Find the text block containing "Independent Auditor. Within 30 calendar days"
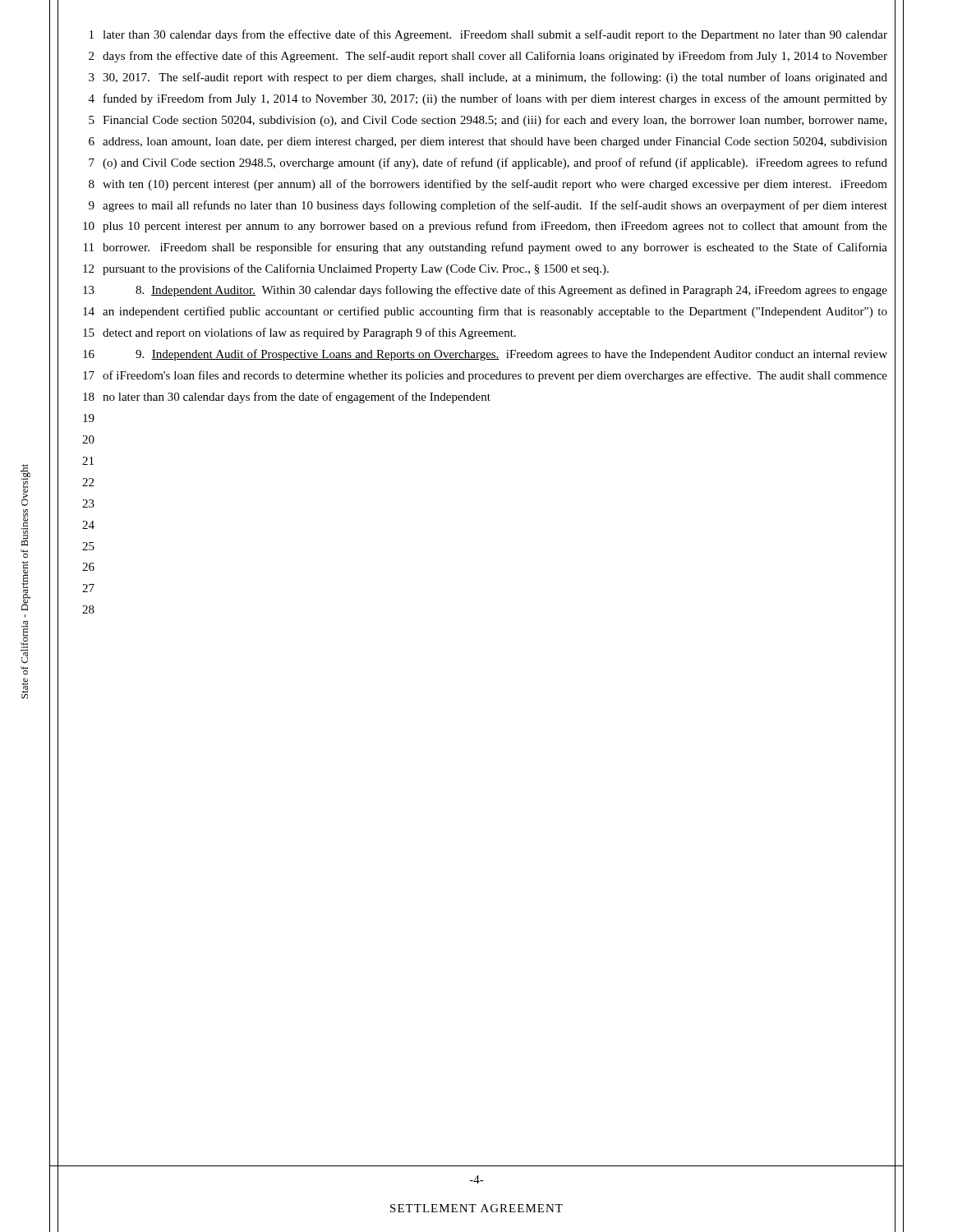This screenshot has width=953, height=1232. coord(495,312)
